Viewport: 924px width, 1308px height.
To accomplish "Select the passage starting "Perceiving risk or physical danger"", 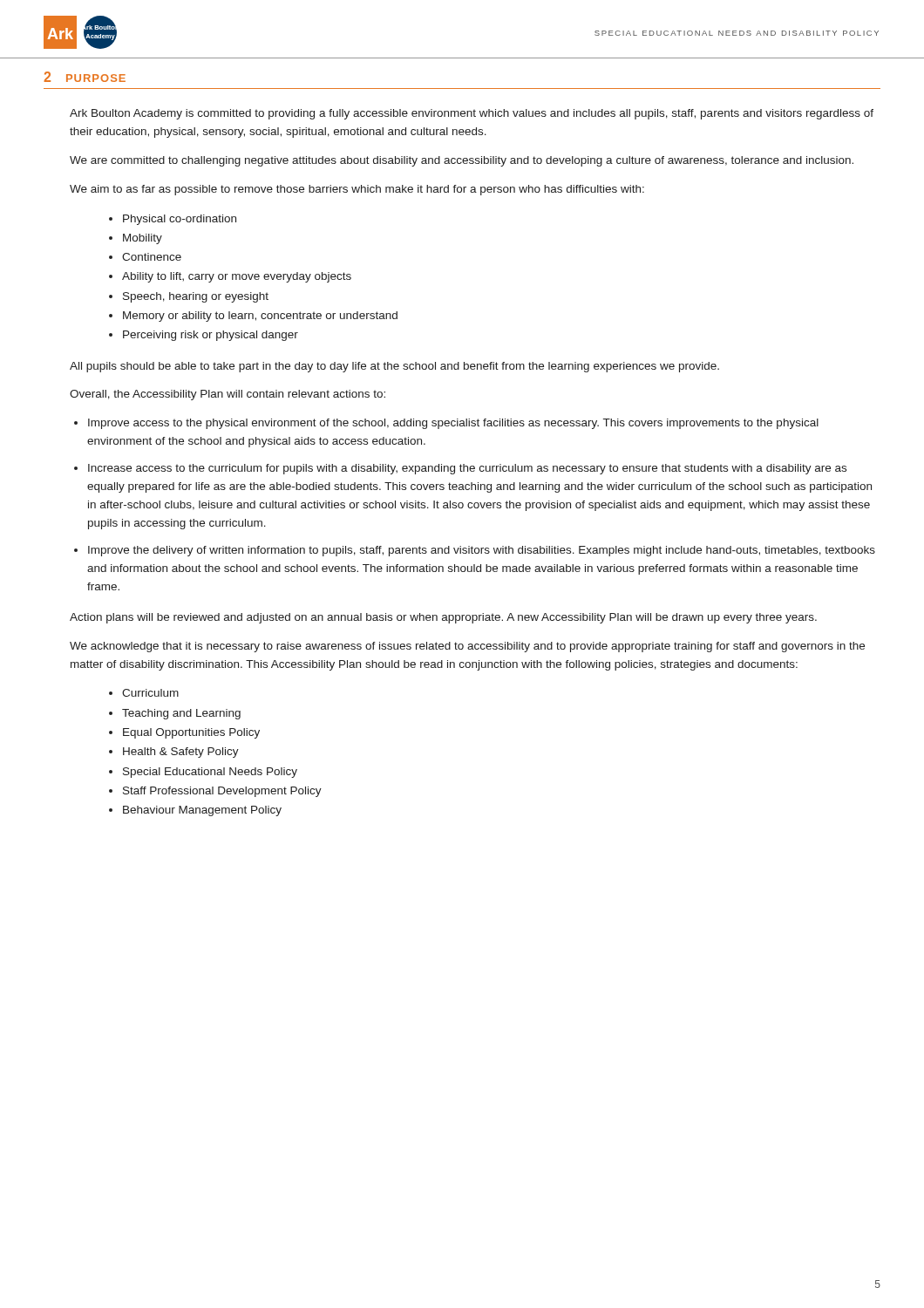I will [x=210, y=335].
